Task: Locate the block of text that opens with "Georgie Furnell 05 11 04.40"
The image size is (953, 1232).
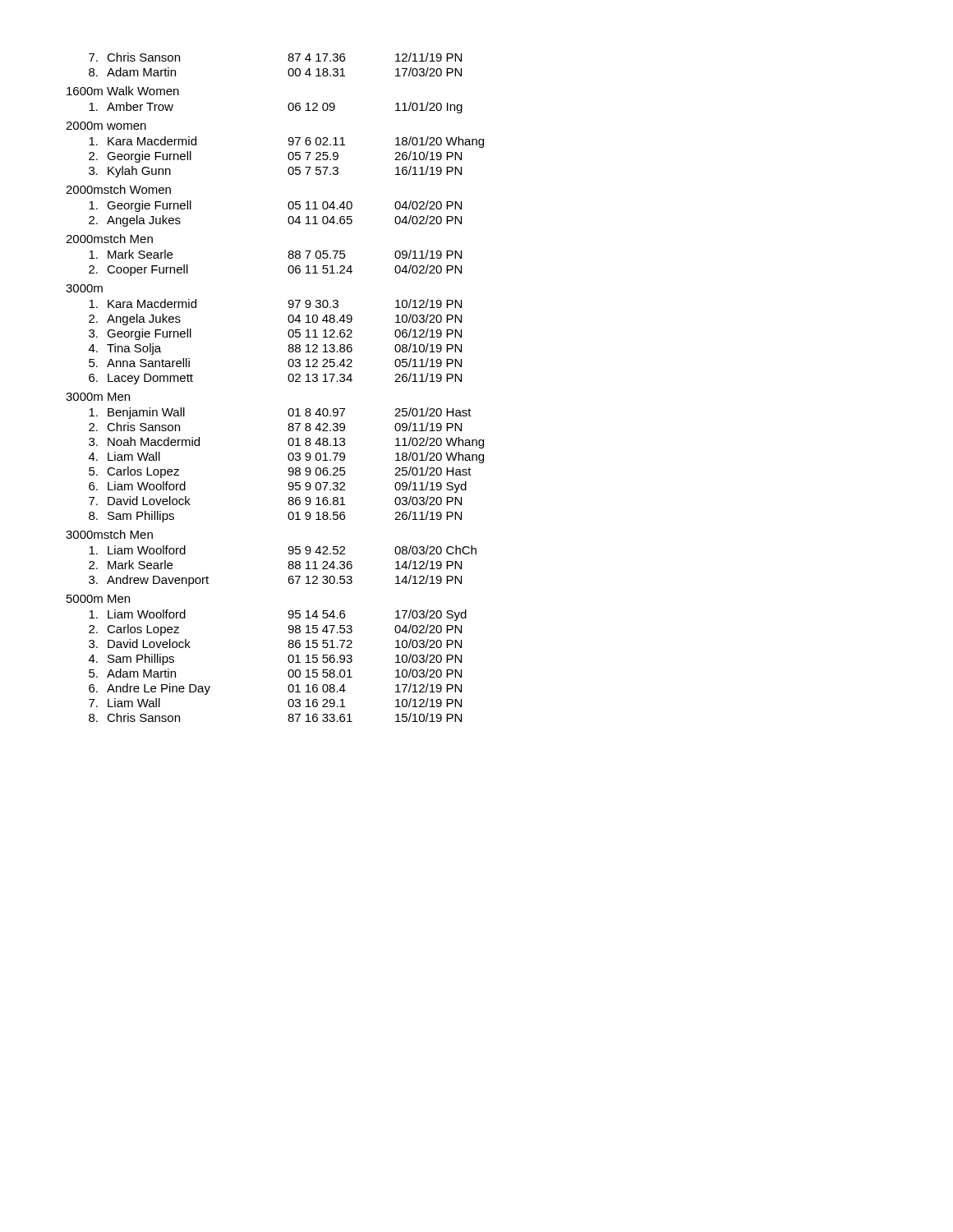Action: tap(142, 206)
